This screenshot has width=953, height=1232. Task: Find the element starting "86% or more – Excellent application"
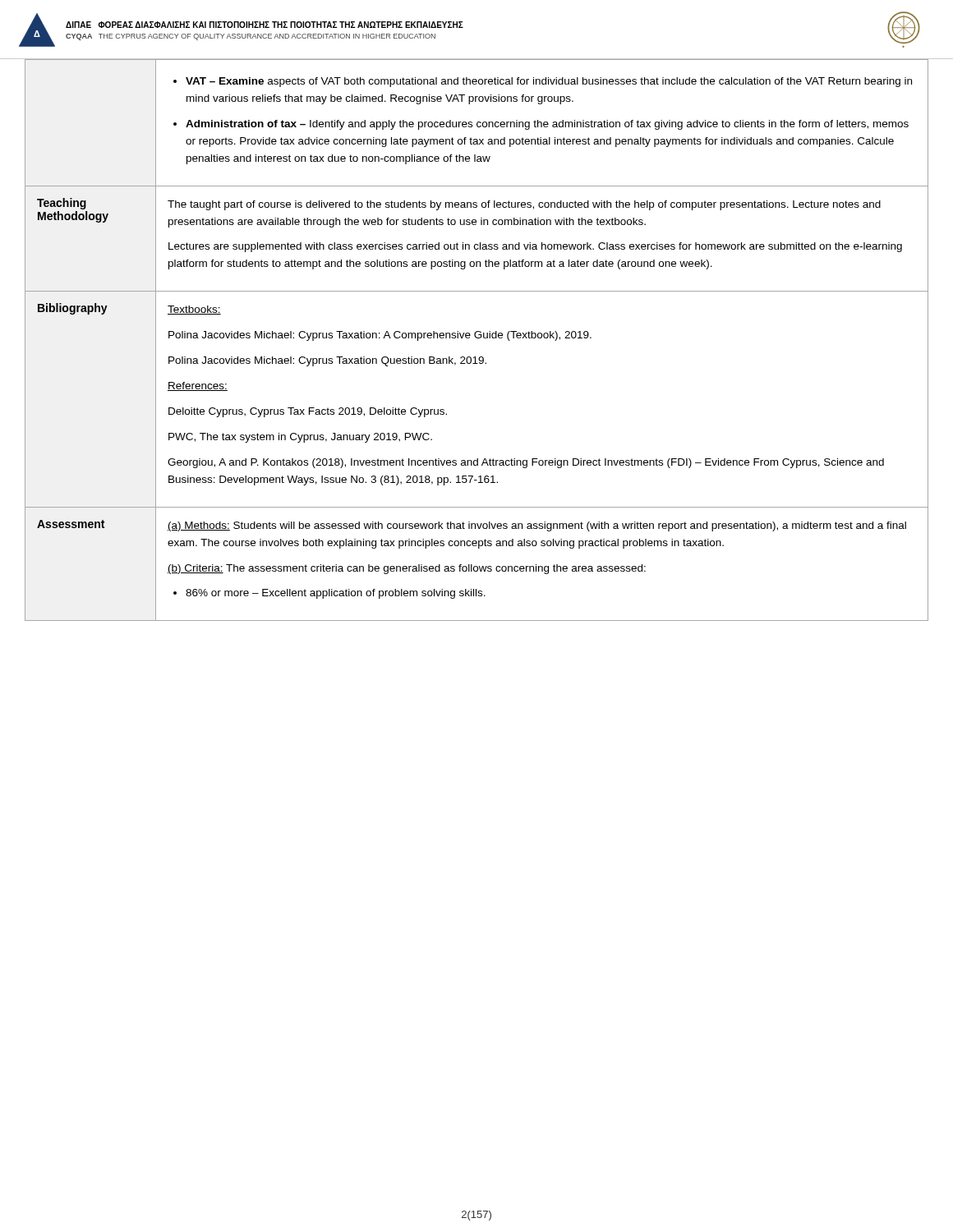point(336,593)
